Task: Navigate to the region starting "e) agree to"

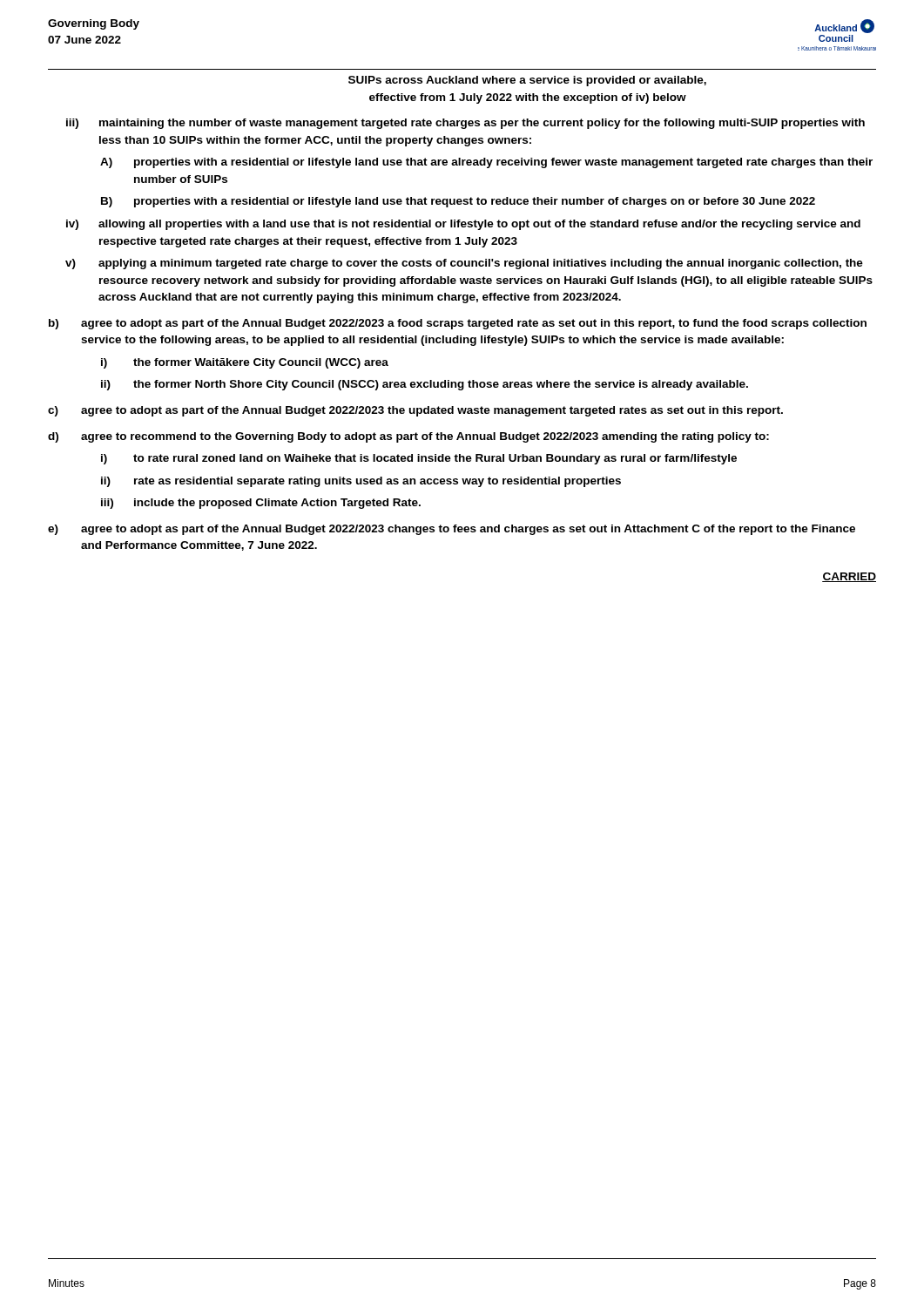Action: click(x=462, y=537)
